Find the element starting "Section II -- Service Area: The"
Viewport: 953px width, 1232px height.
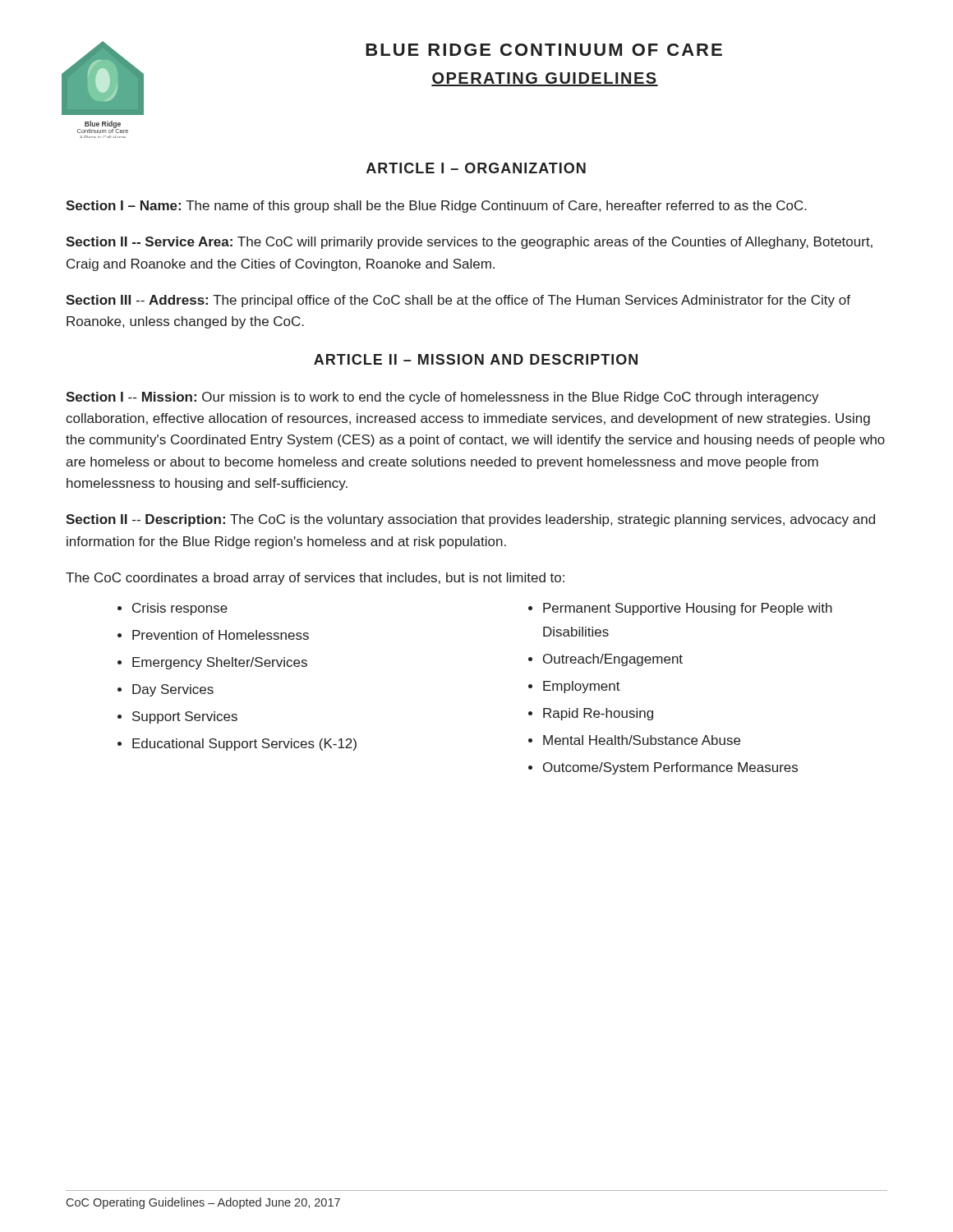coord(470,253)
